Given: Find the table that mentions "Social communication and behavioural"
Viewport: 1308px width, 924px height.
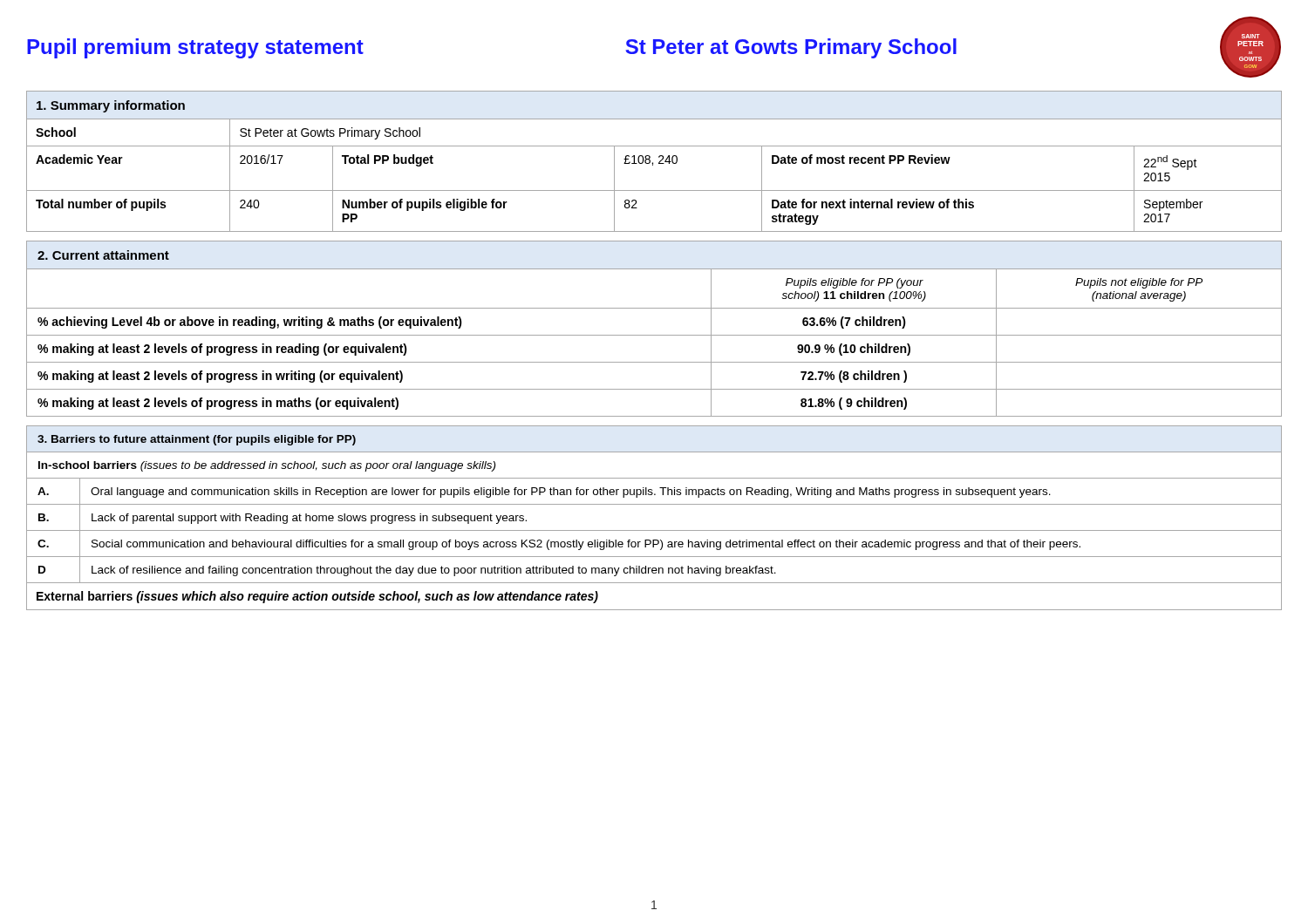Looking at the screenshot, I should 654,518.
